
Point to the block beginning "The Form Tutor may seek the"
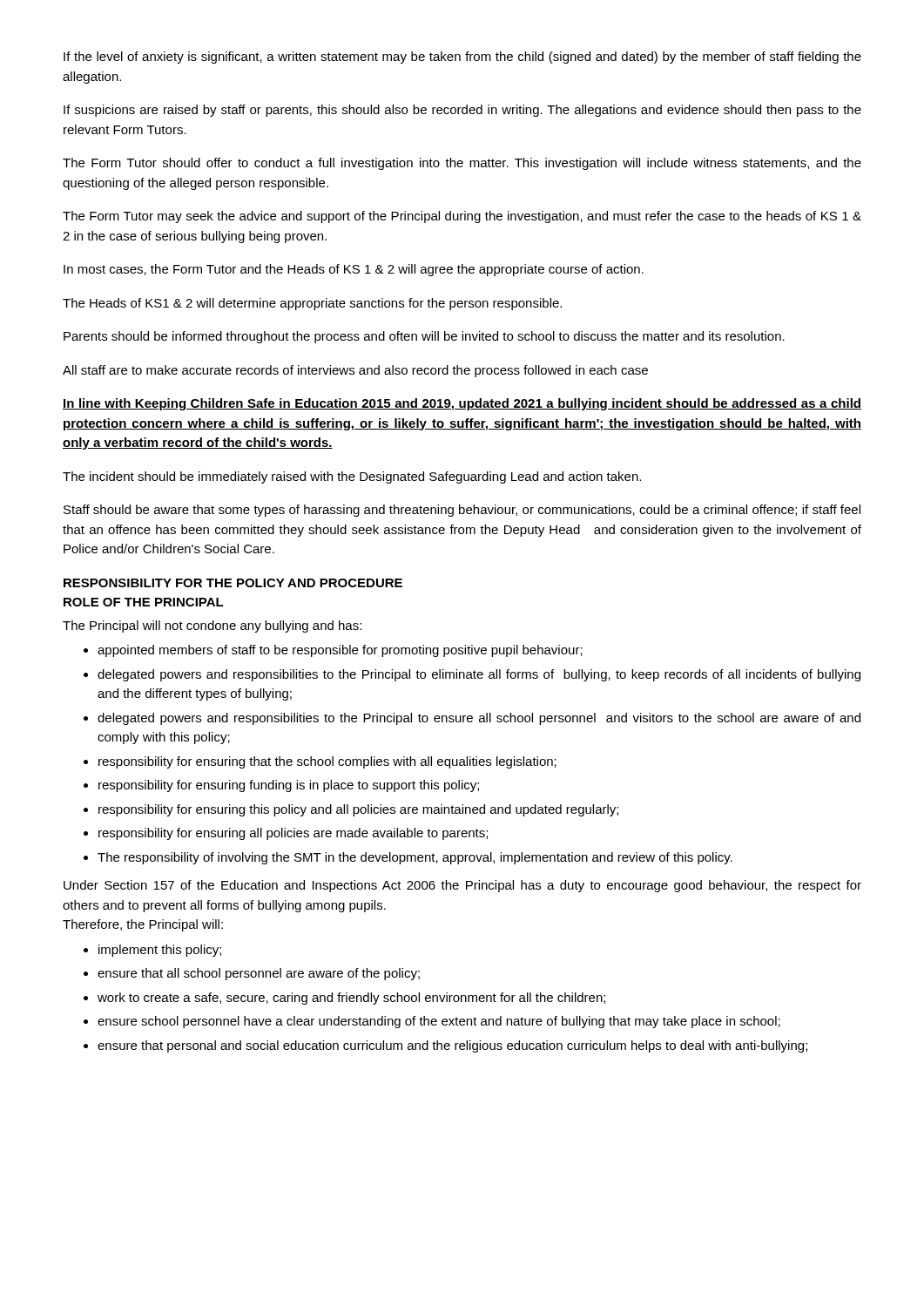click(462, 226)
